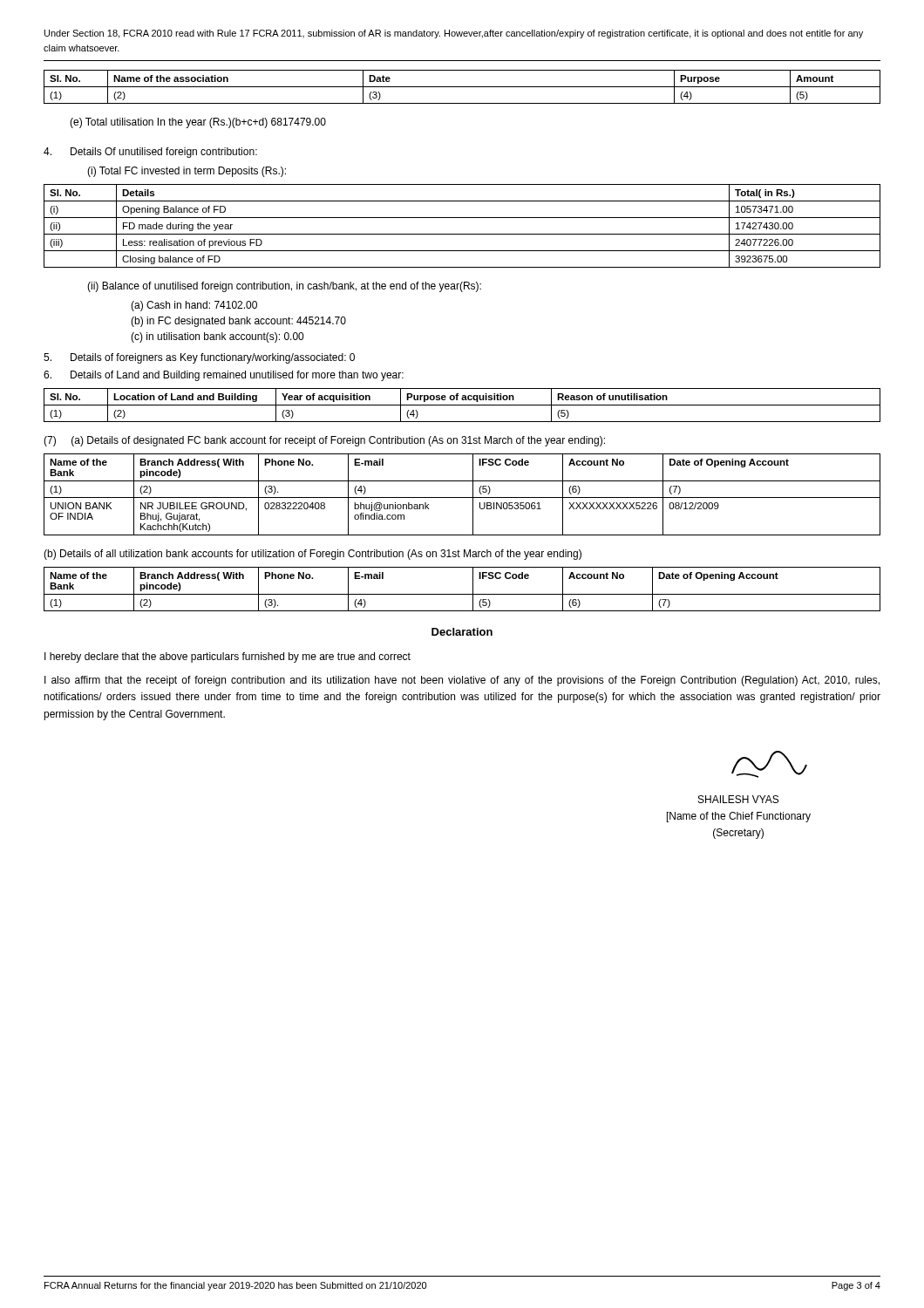The width and height of the screenshot is (924, 1308).
Task: Select the text with the text "Details of foreigners as Key functionary/working/associated: 0"
Action: 199,358
